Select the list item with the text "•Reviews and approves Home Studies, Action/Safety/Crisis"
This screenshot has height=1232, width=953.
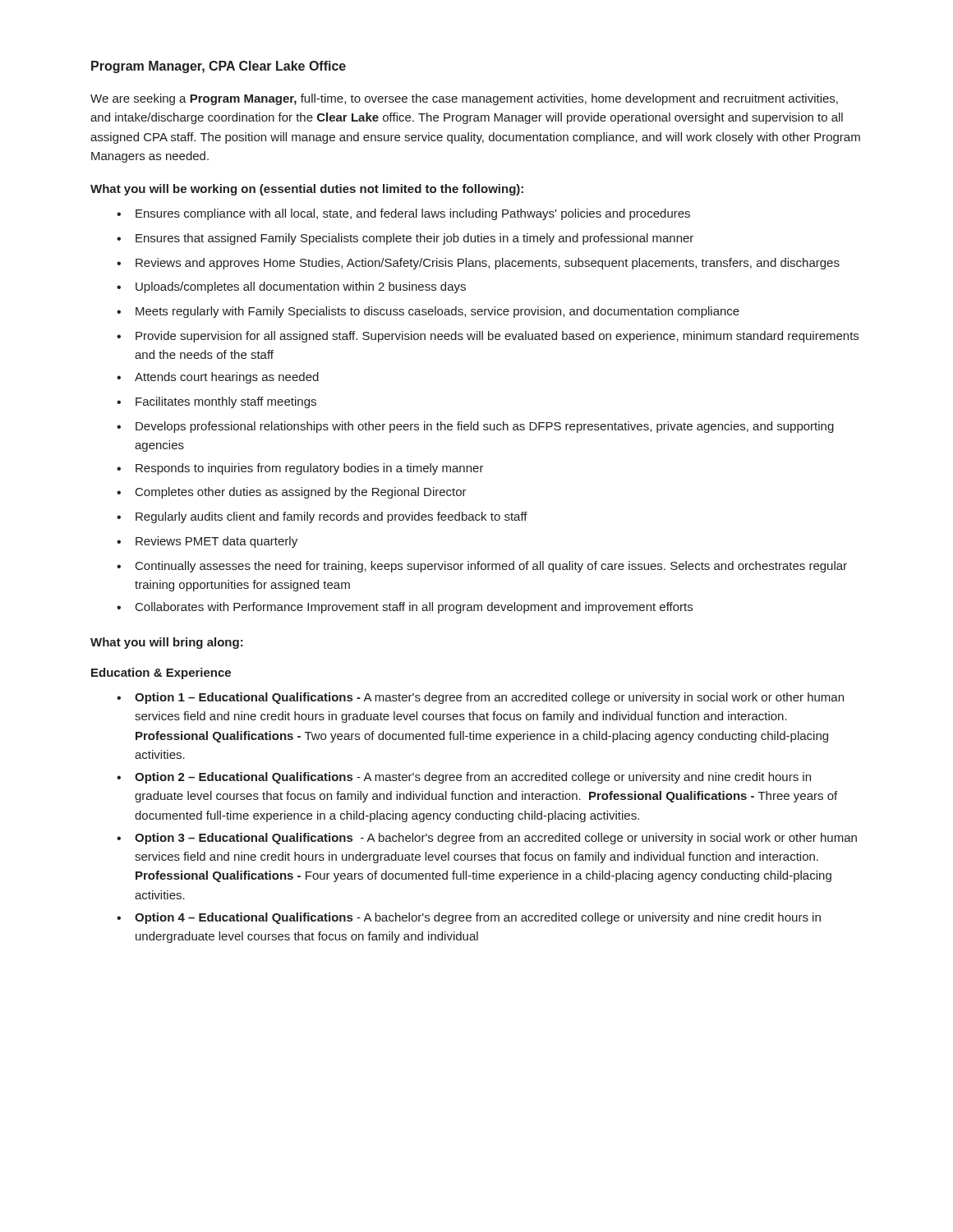pyautogui.click(x=490, y=263)
